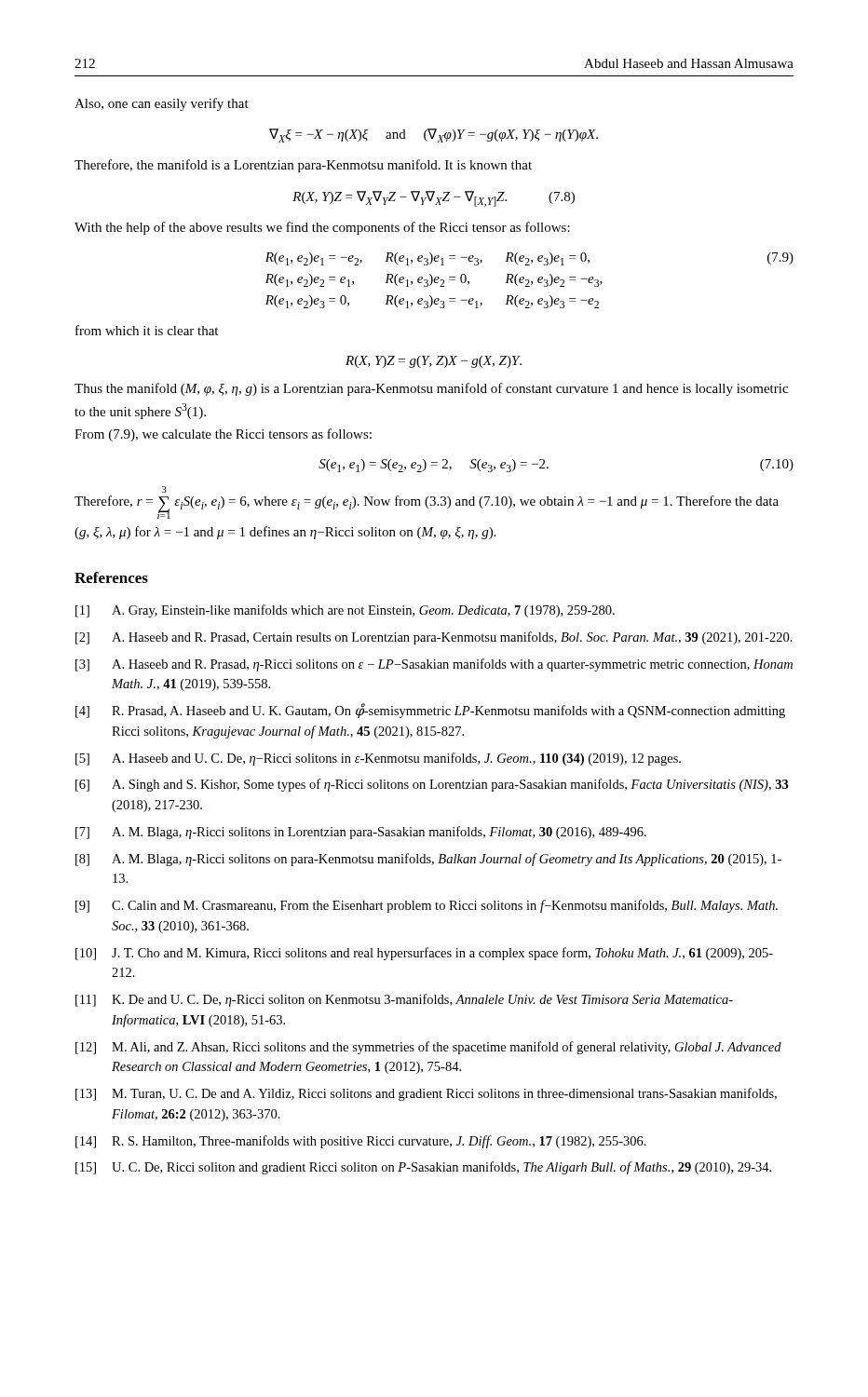Click on the text block that reads "Therefore, the manifold is"
This screenshot has height=1397, width=868.
tap(434, 166)
